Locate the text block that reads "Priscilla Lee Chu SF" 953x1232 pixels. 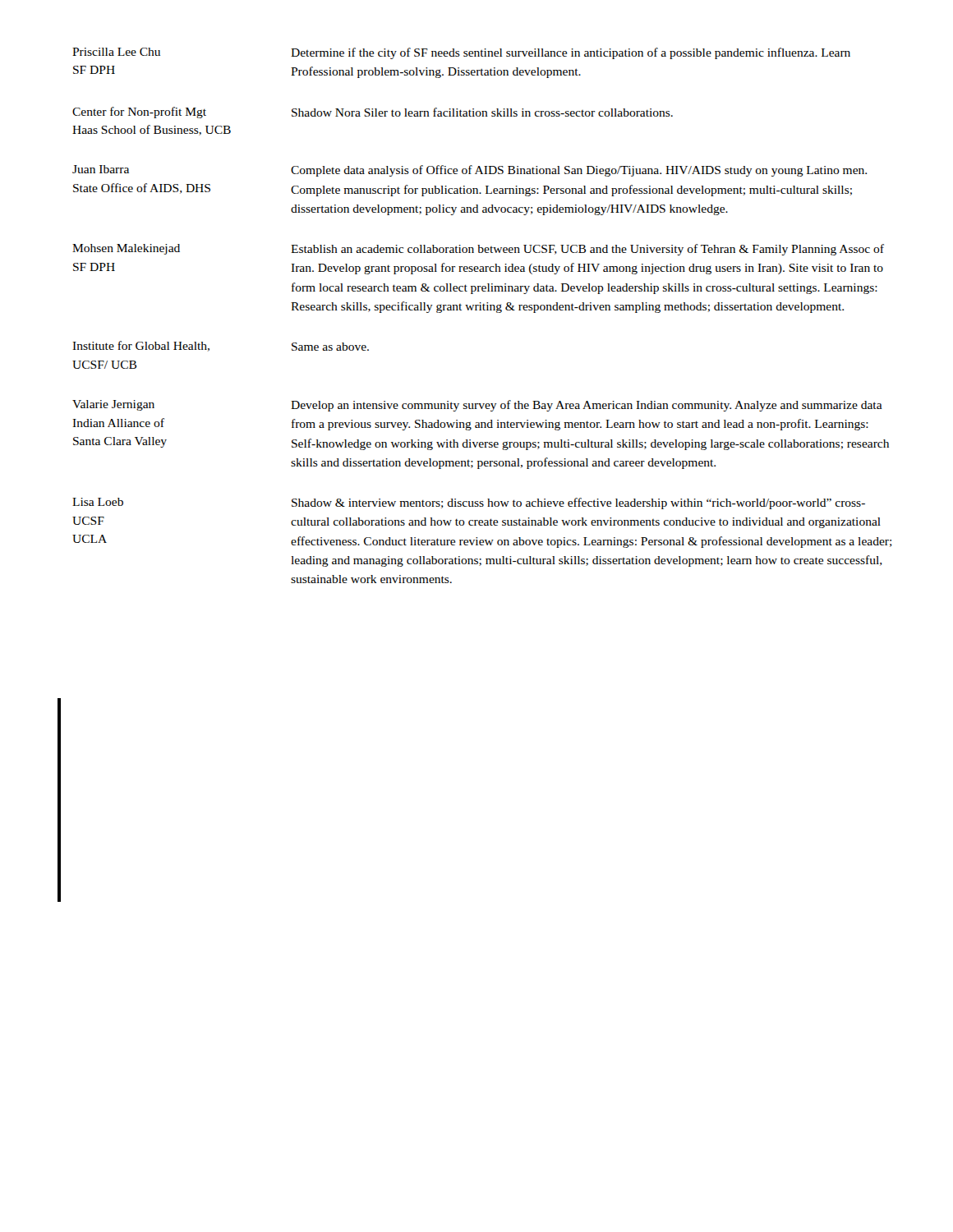(117, 61)
